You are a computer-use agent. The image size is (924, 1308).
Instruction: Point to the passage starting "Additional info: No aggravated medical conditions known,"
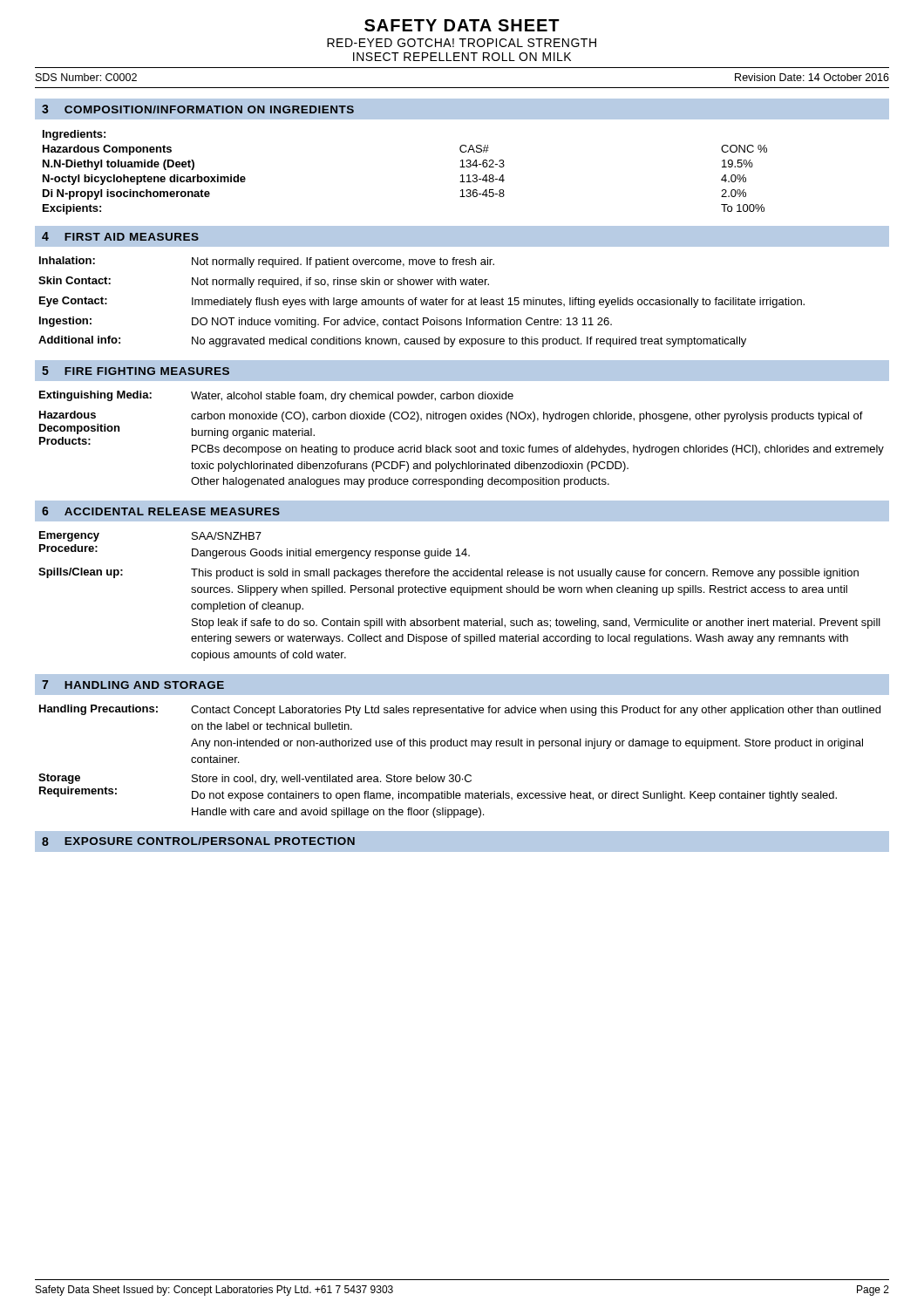pos(462,342)
